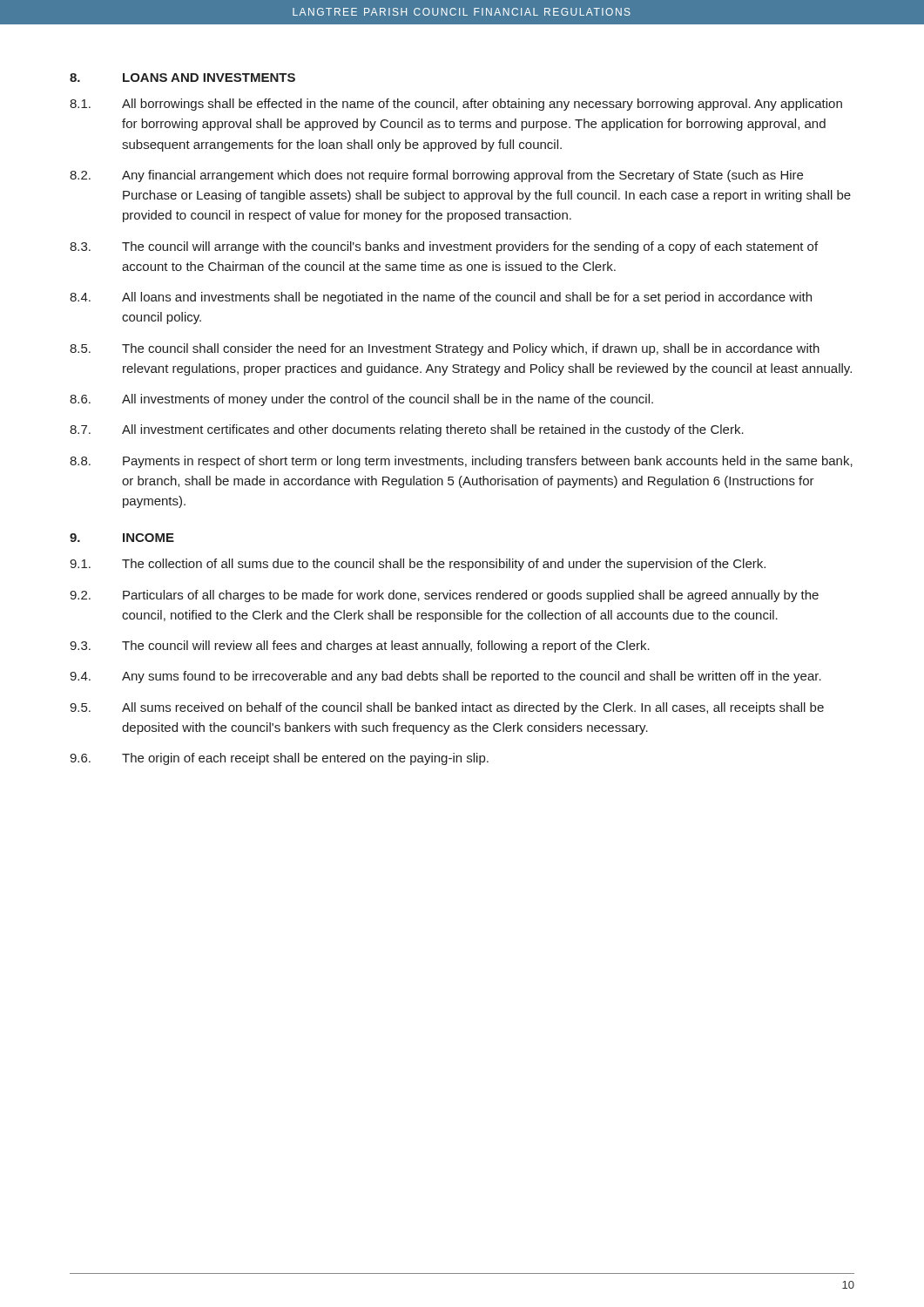Locate the block starting "9. INCOME"
Viewport: 924px width, 1307px height.
click(x=122, y=537)
